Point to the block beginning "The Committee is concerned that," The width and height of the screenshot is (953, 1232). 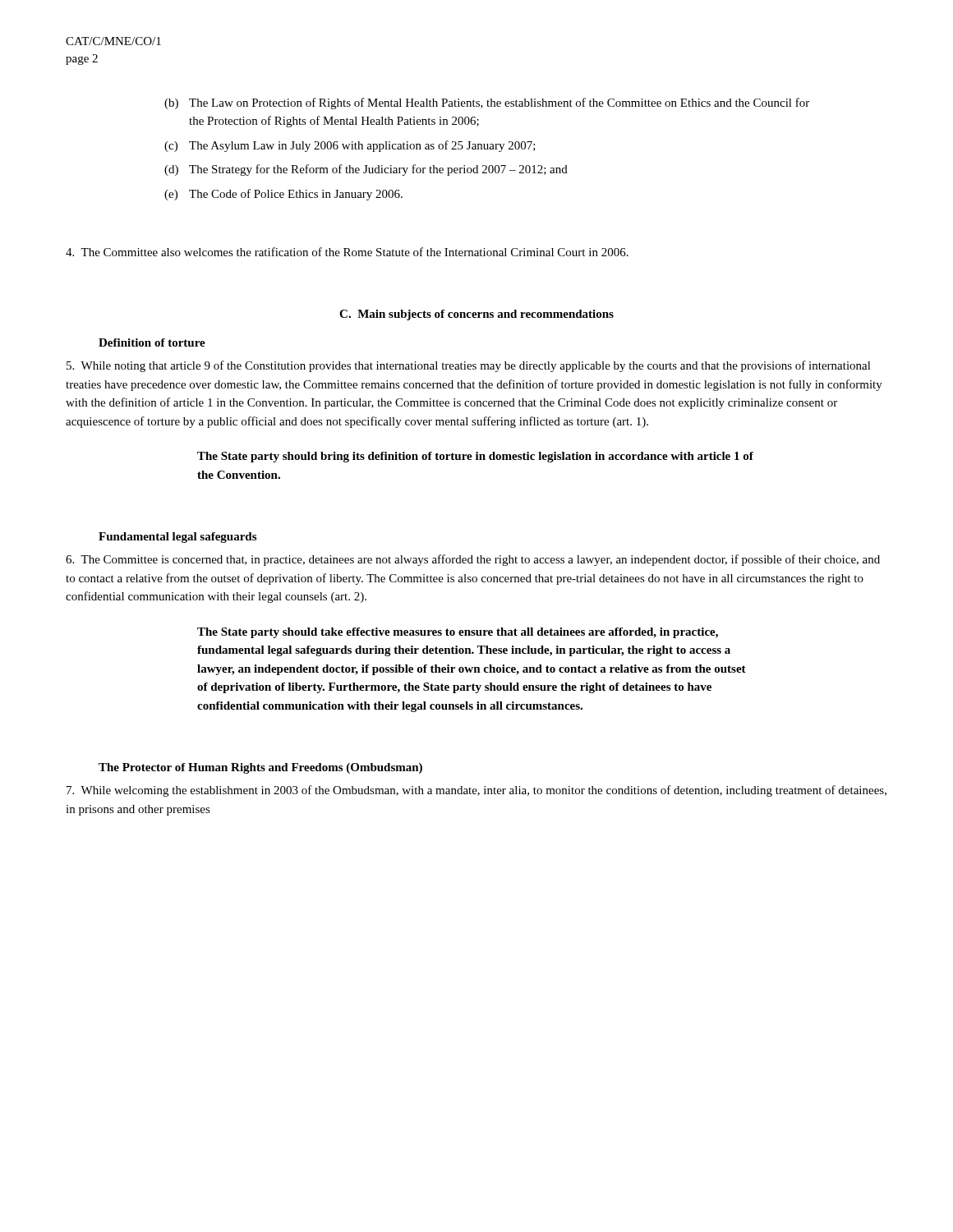click(473, 578)
